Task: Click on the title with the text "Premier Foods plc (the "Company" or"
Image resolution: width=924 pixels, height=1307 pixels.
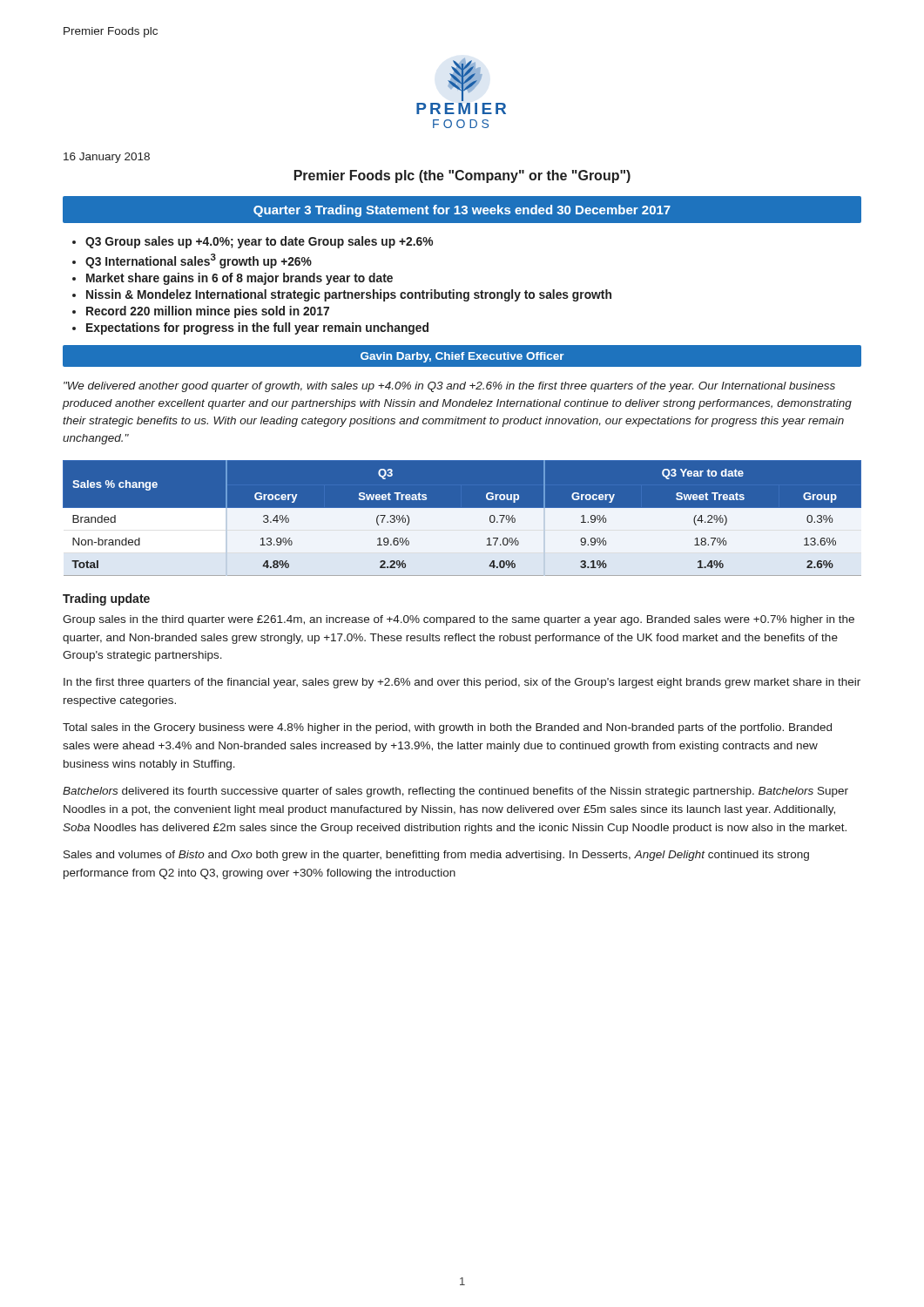Action: (462, 176)
